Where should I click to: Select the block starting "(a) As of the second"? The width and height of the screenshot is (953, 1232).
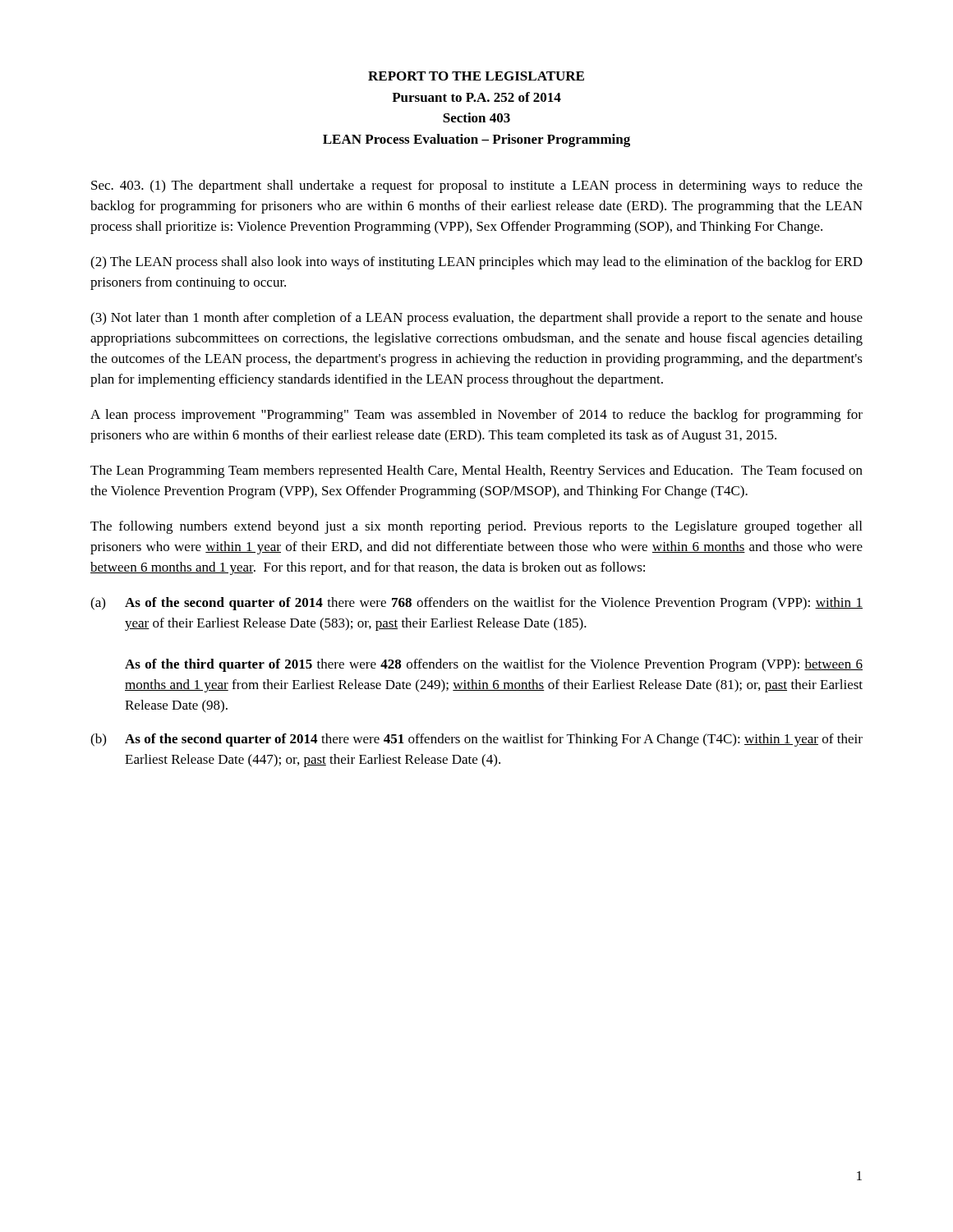476,654
